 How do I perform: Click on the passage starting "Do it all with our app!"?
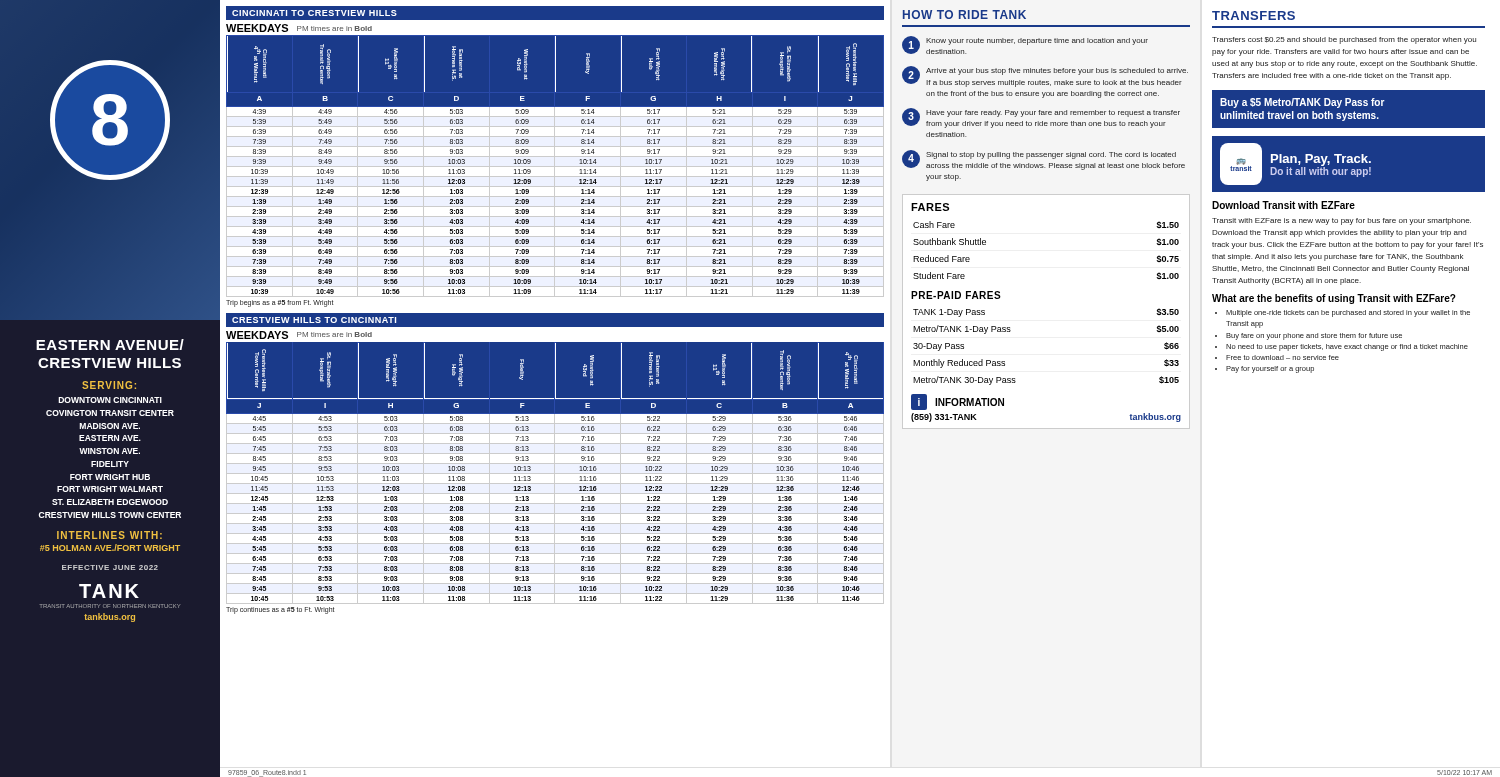[1321, 171]
